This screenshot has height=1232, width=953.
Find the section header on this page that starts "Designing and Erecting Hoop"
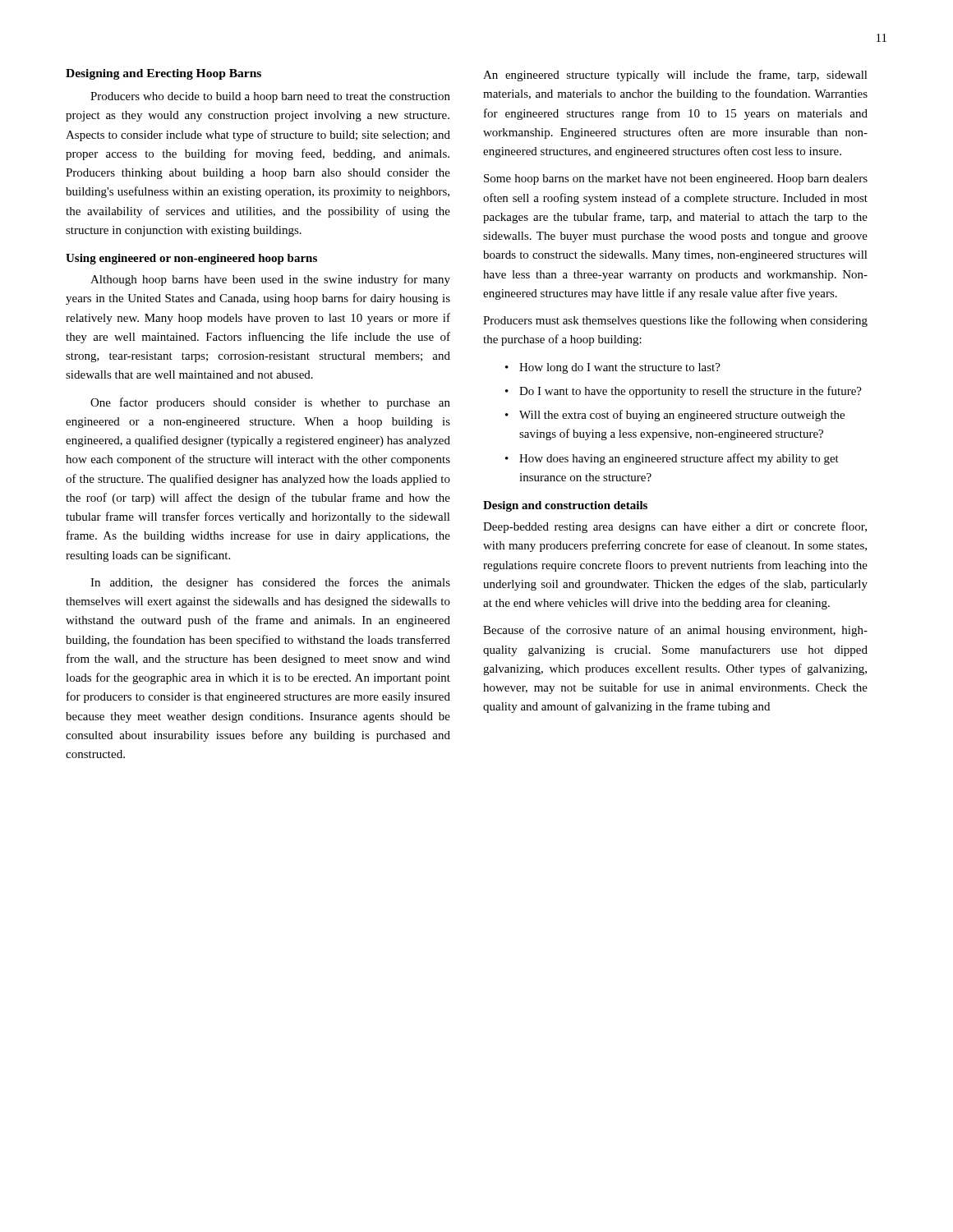click(x=164, y=73)
